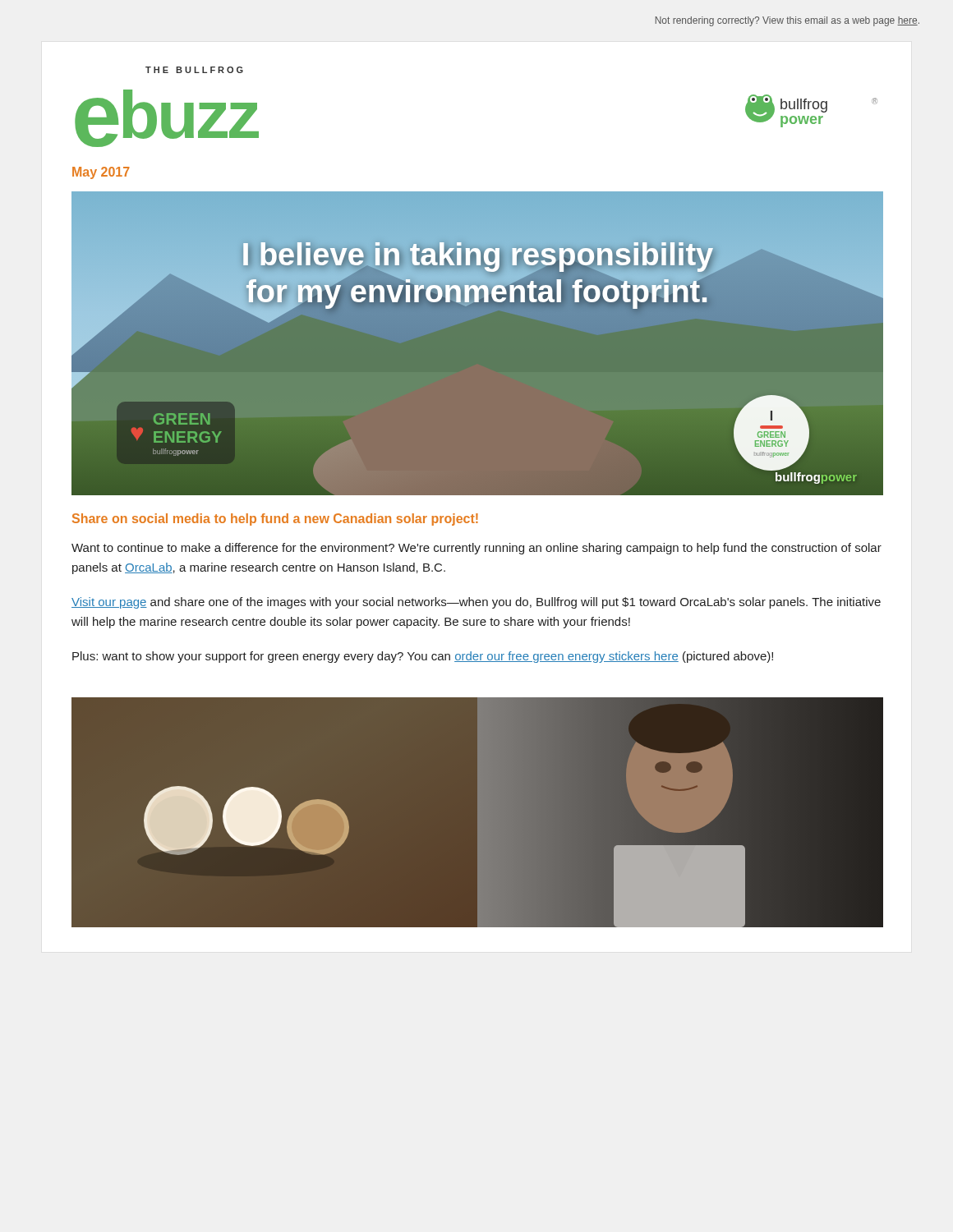Select the text block that says "Want to continue to make a difference for"

click(476, 557)
